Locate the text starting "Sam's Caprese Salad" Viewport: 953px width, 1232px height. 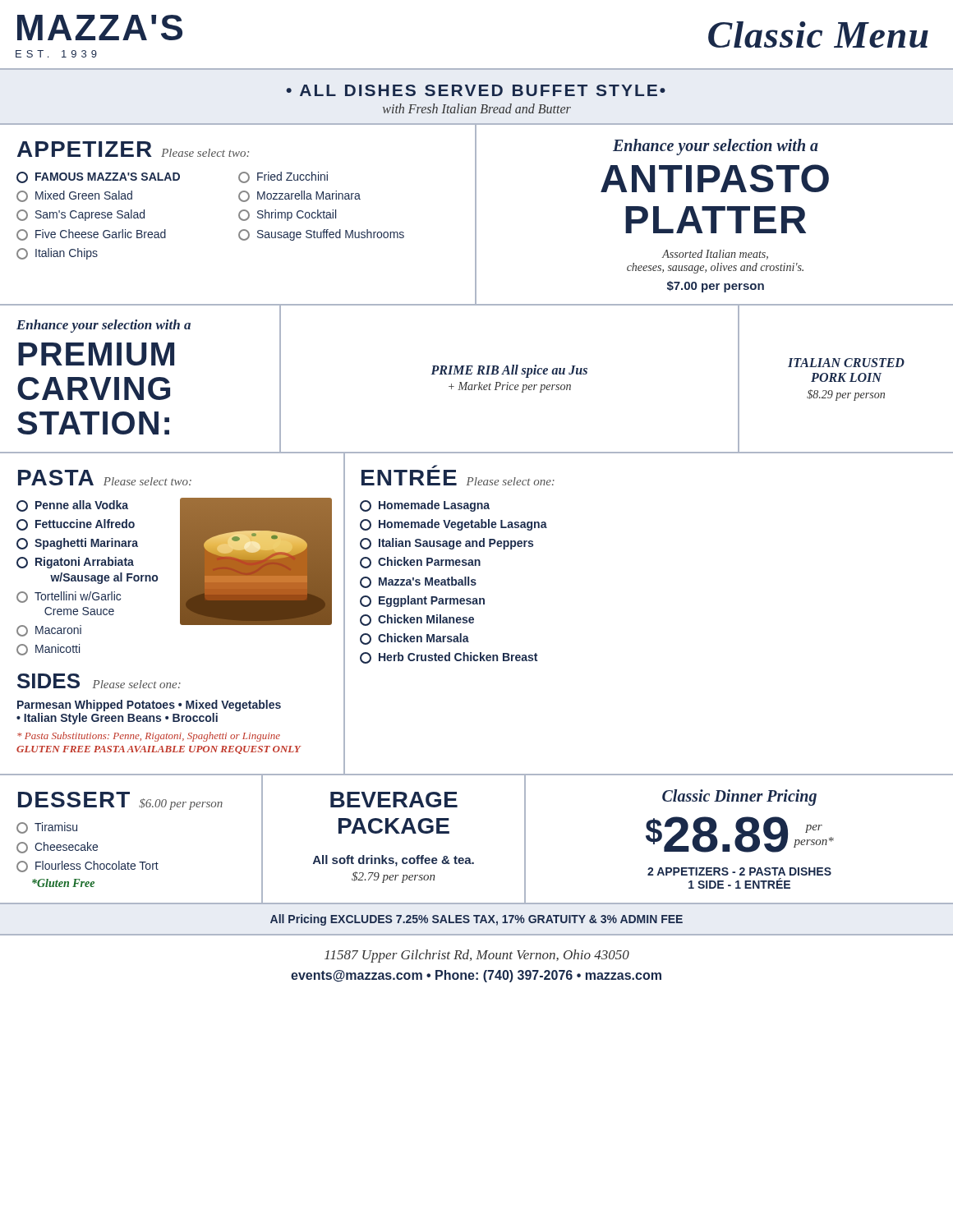81,215
